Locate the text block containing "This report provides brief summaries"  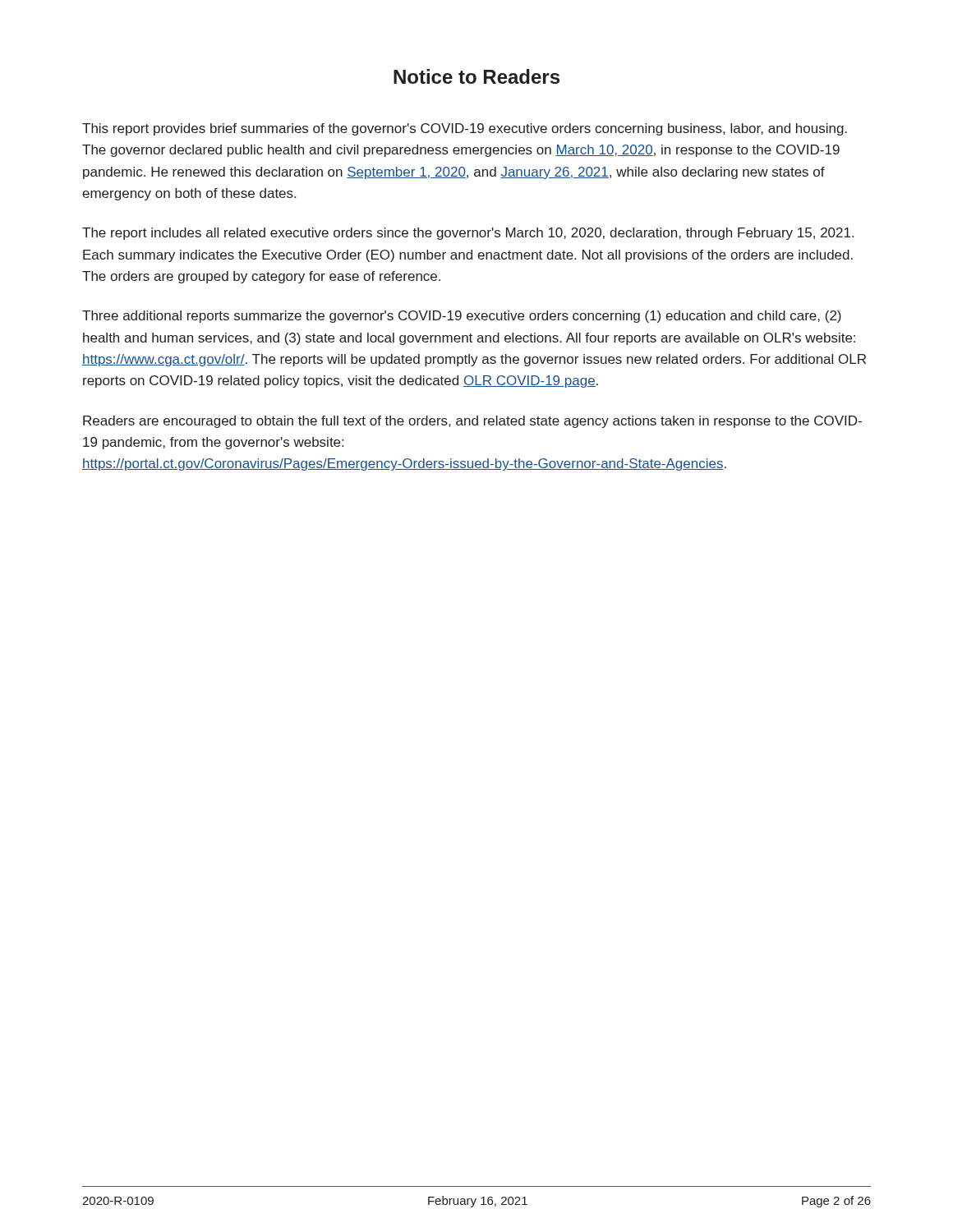coord(465,161)
